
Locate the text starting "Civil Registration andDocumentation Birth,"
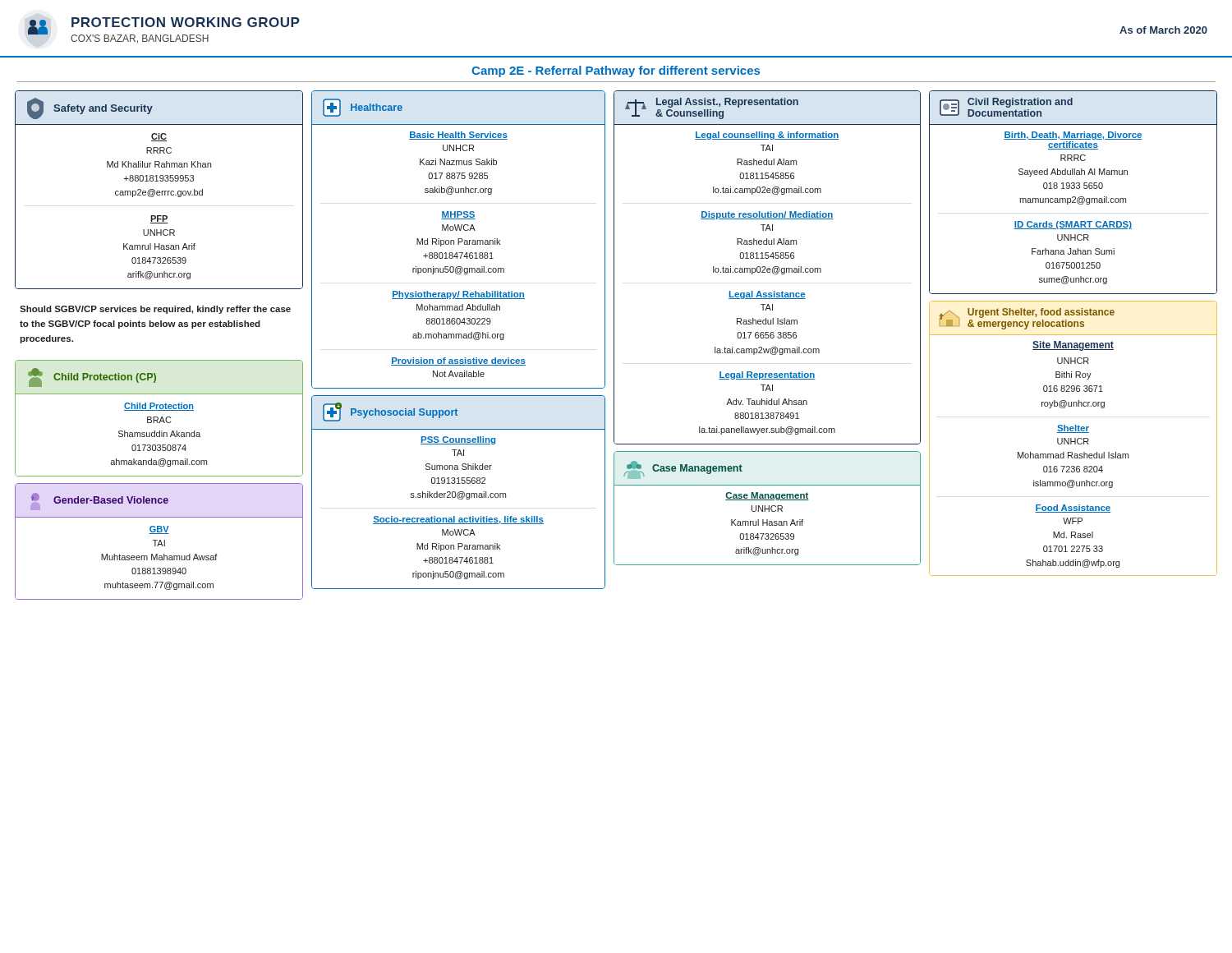(1073, 192)
